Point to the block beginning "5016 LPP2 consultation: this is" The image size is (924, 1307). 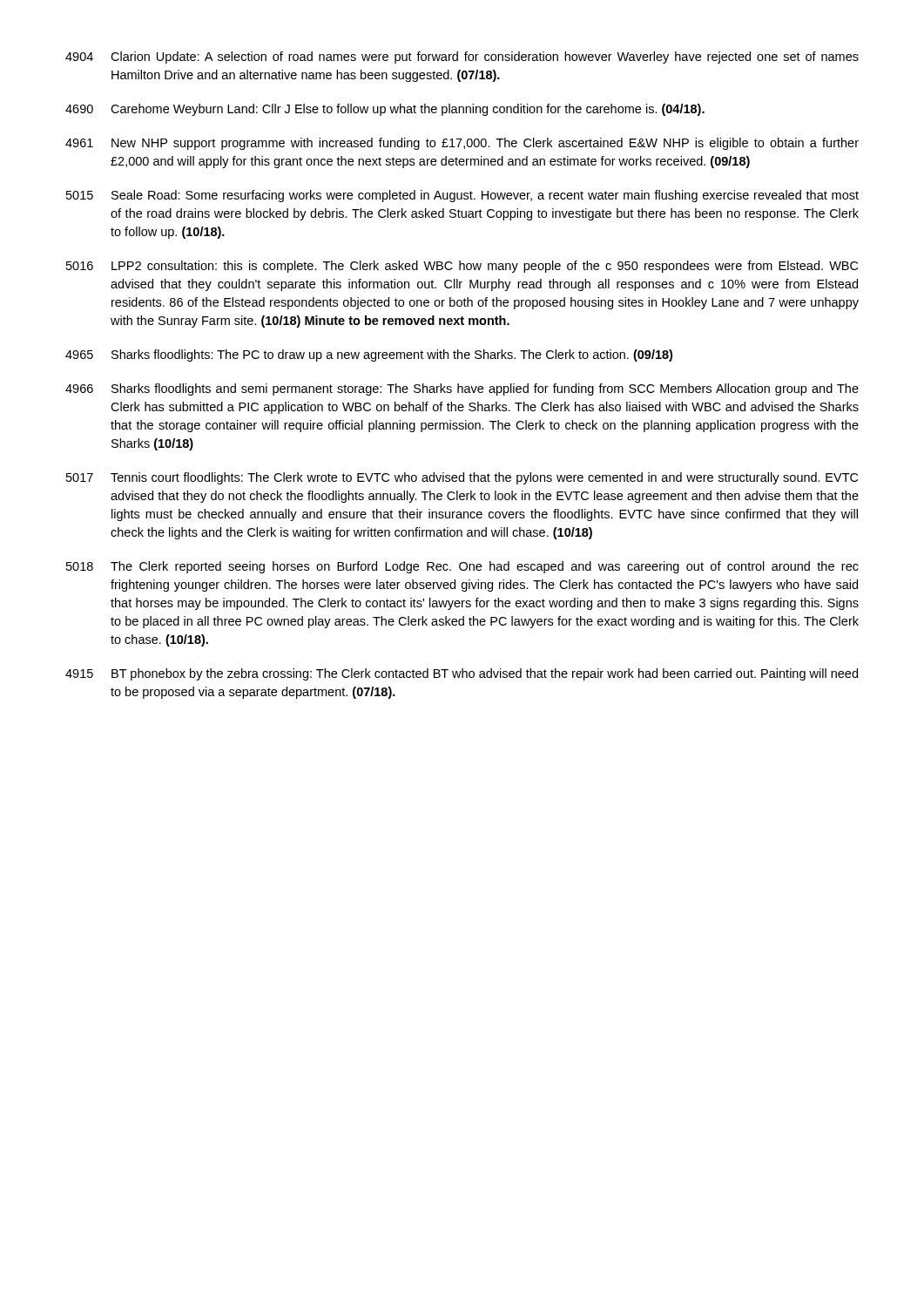(462, 294)
